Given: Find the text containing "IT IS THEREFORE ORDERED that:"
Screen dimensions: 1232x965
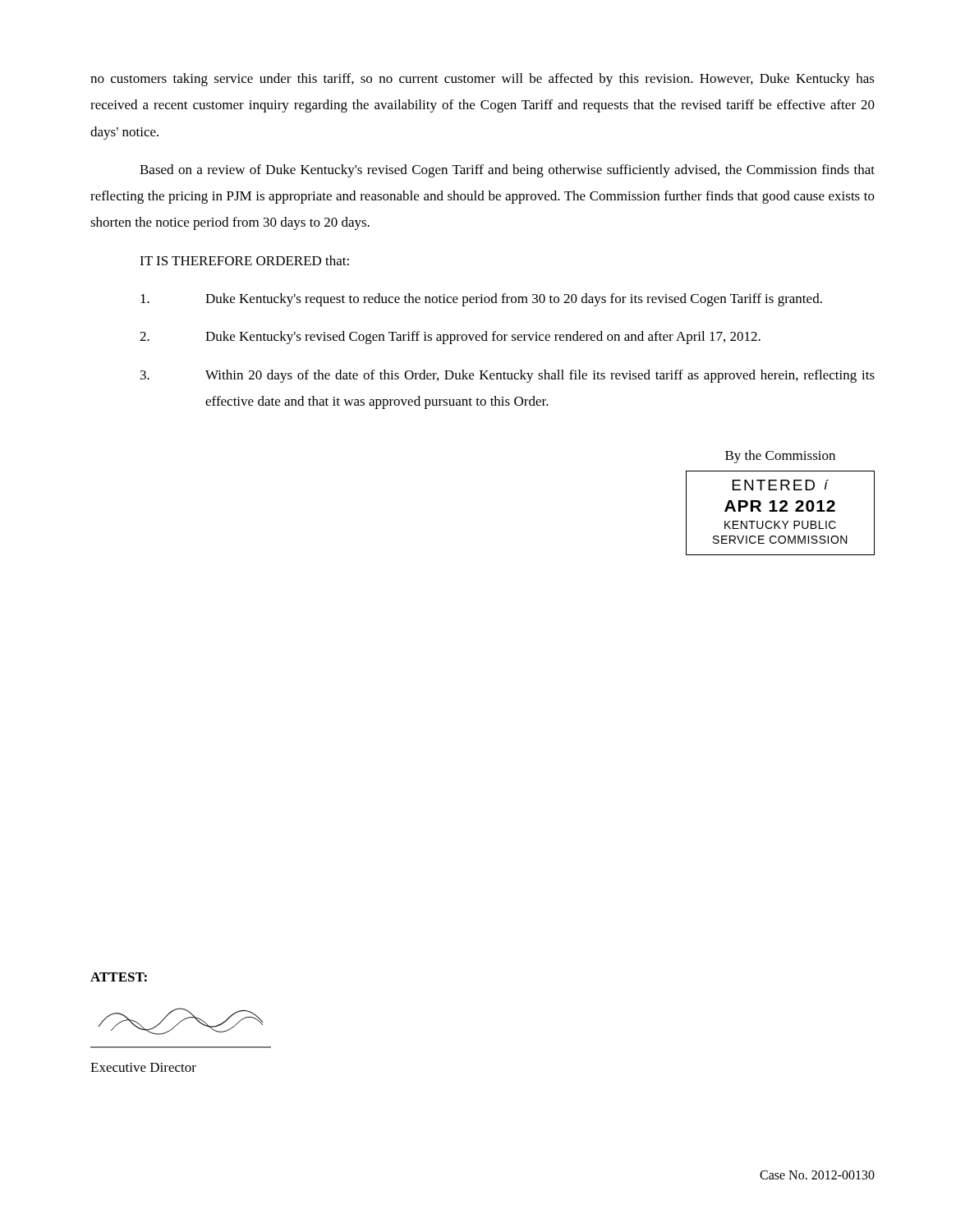Looking at the screenshot, I should coord(245,261).
